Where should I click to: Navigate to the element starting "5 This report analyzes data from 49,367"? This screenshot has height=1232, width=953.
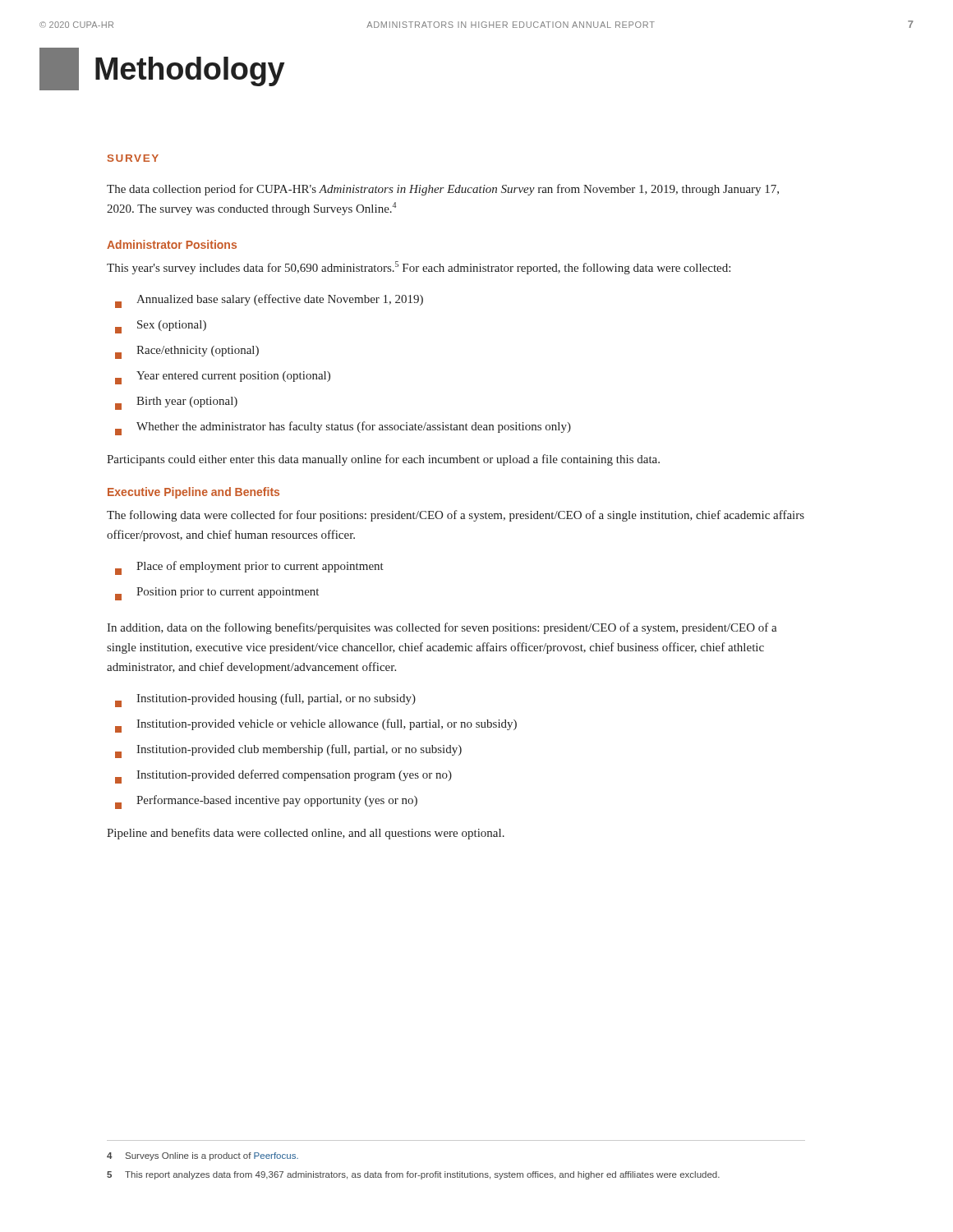pos(413,1175)
